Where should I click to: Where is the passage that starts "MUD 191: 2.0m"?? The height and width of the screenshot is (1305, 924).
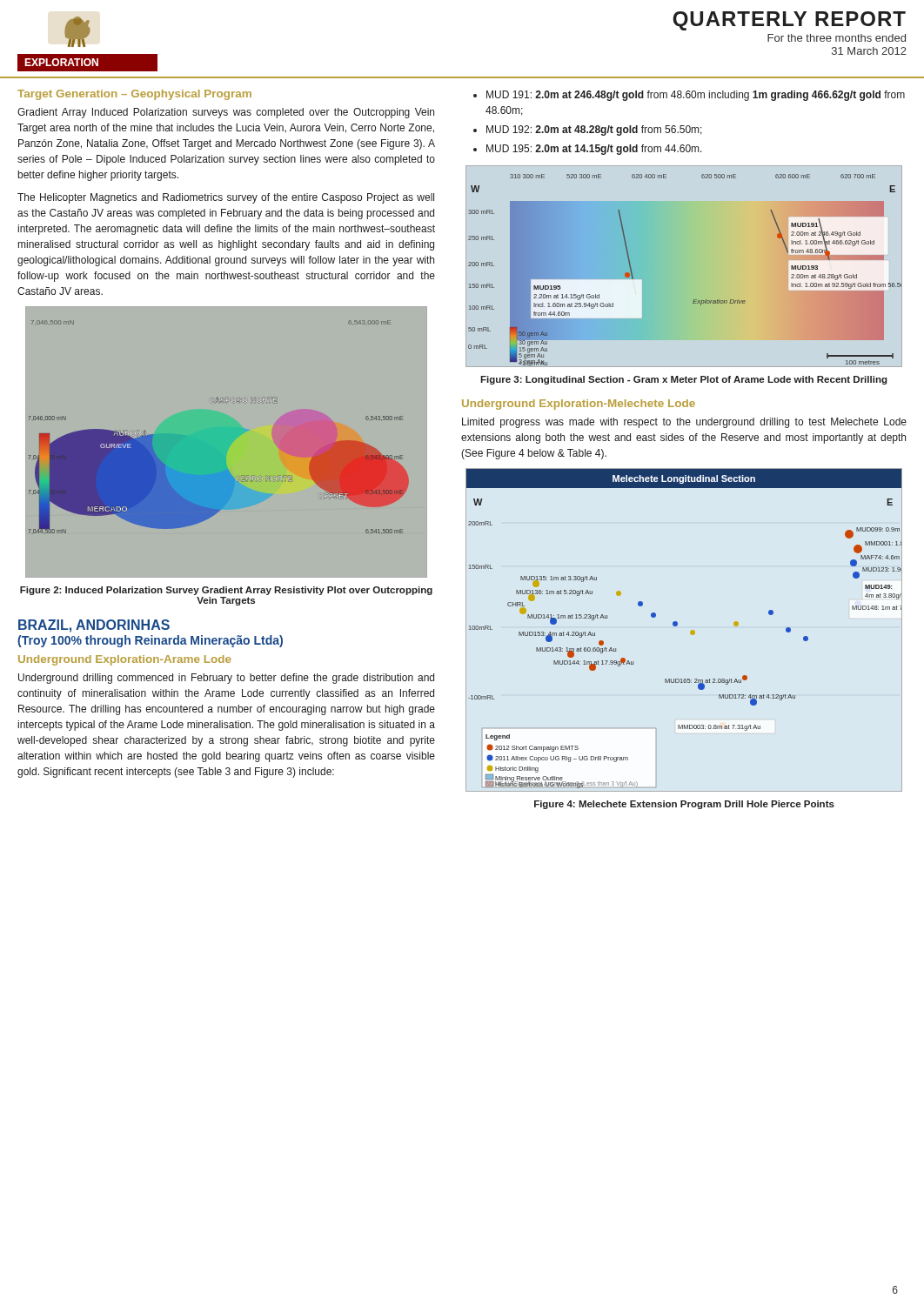pos(695,103)
